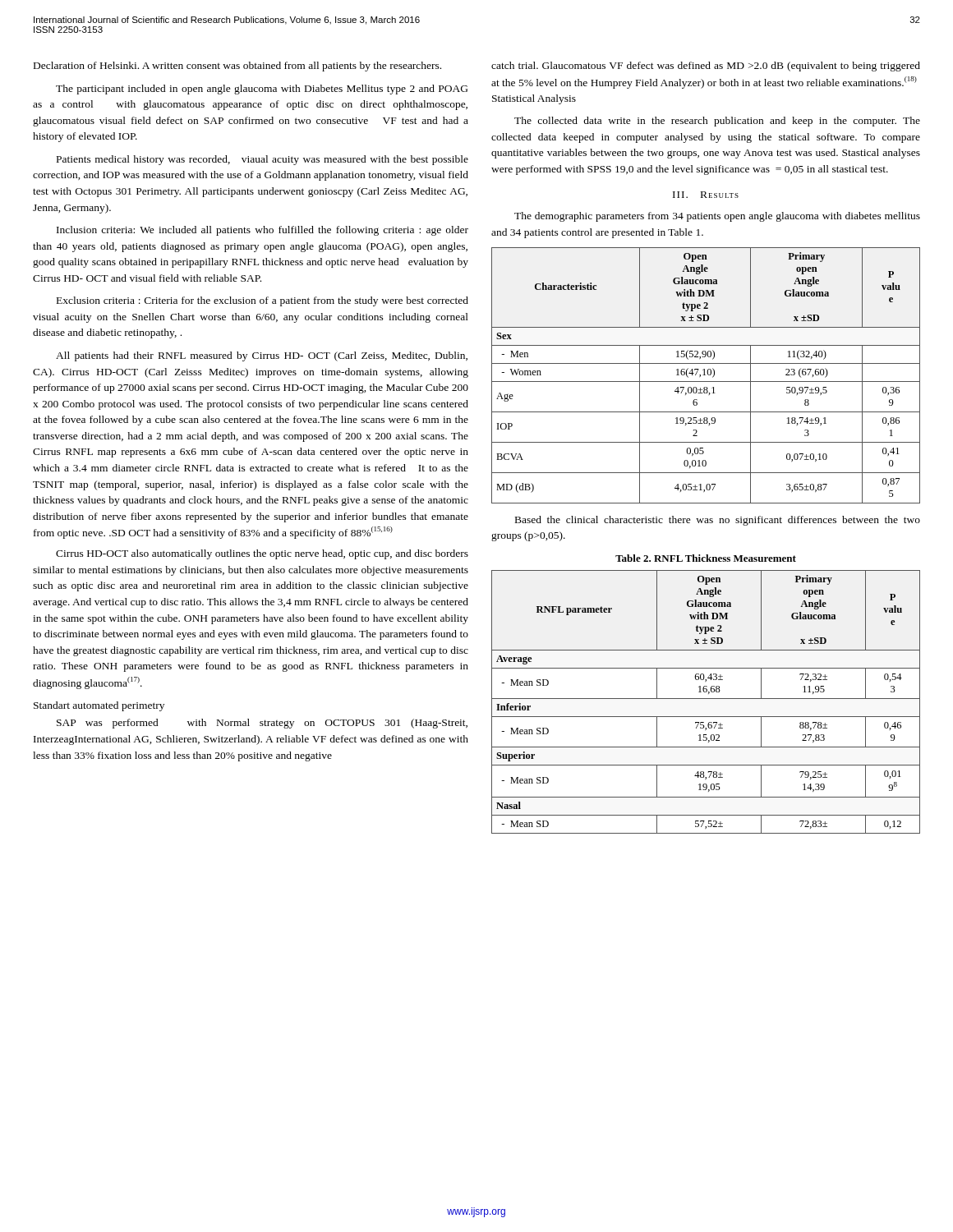Where does it say "Standart automated perimetry"?
953x1232 pixels.
[99, 705]
